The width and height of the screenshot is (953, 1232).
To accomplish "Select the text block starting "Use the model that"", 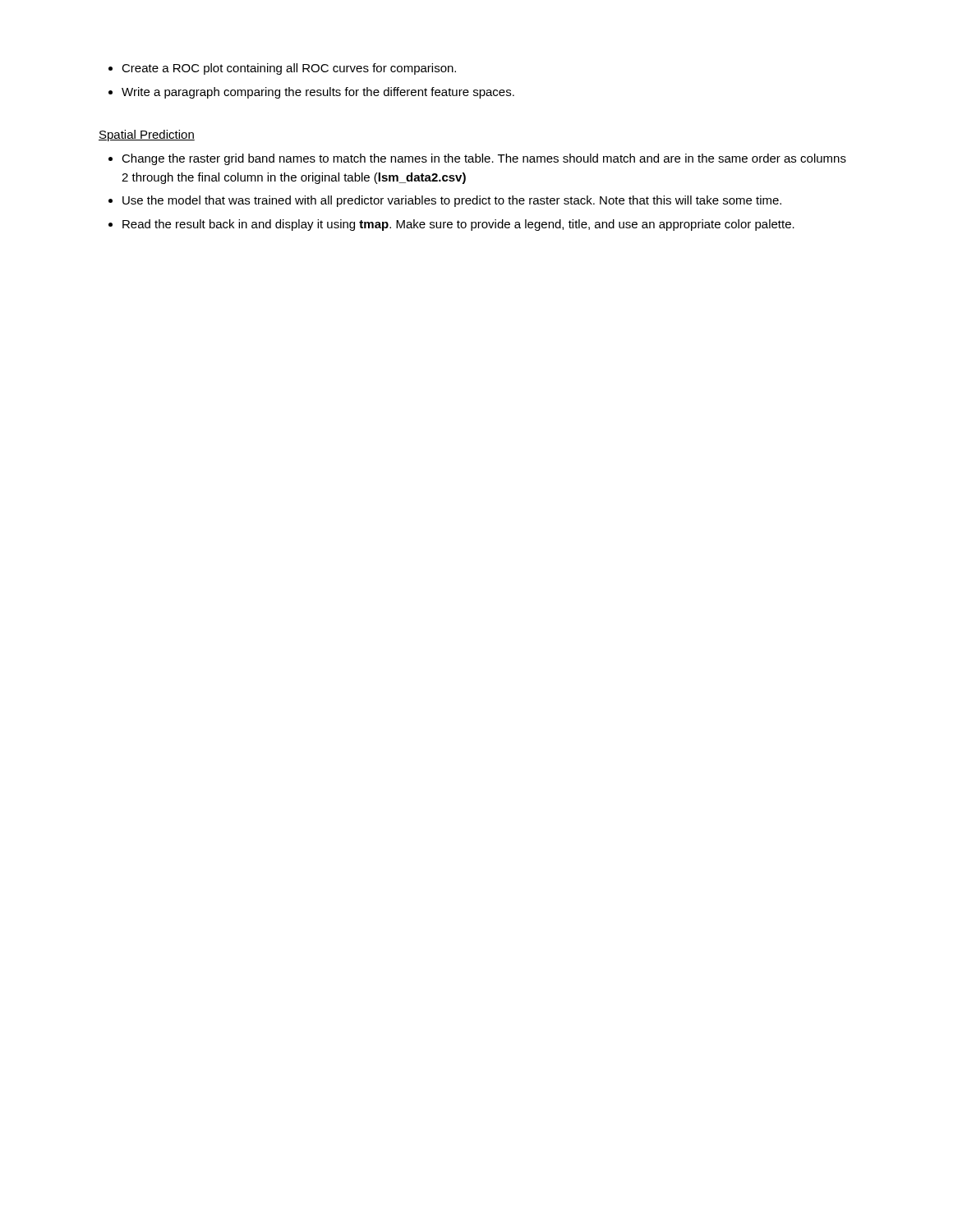I will coord(476,201).
